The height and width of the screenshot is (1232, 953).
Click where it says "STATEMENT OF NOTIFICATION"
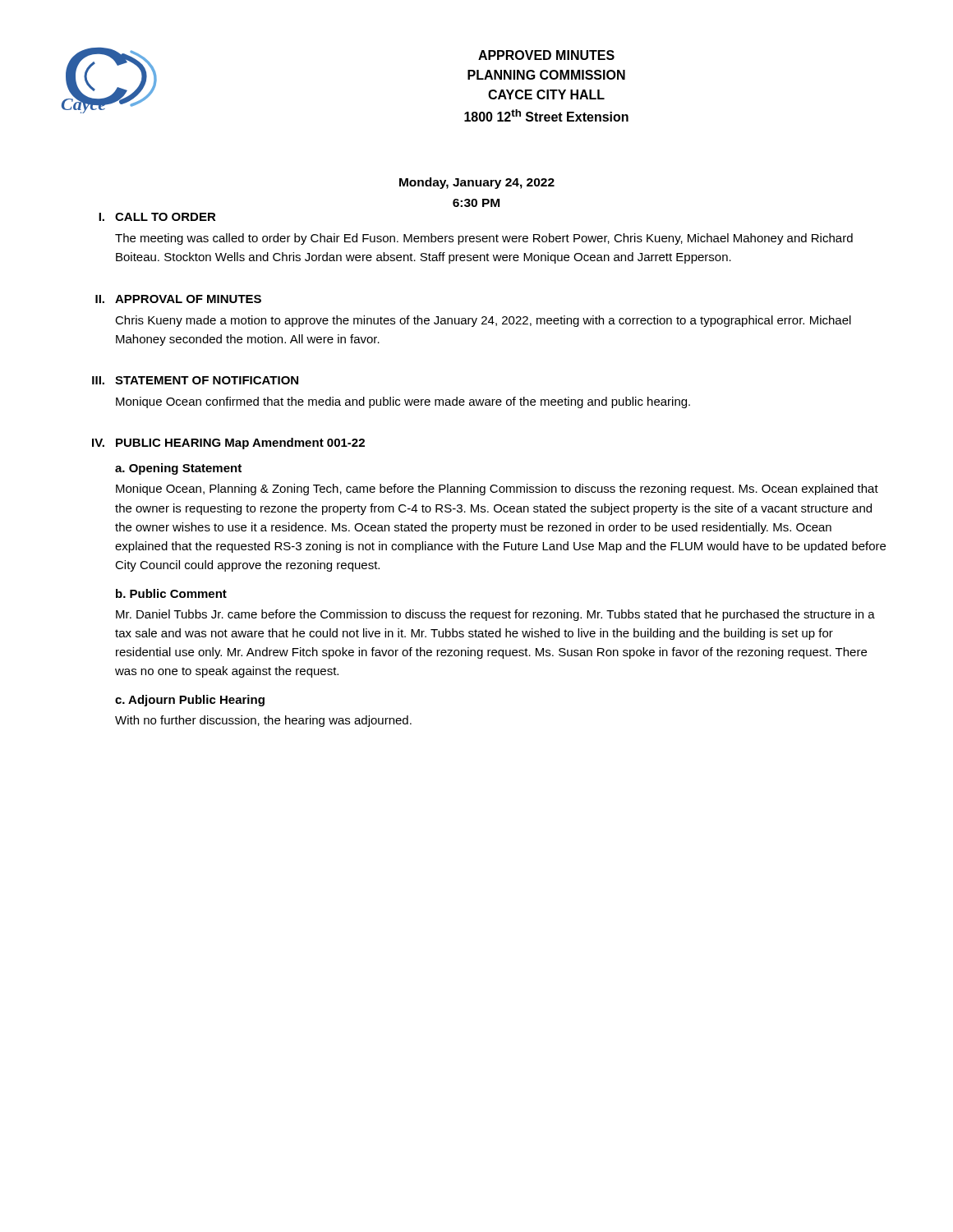[207, 380]
